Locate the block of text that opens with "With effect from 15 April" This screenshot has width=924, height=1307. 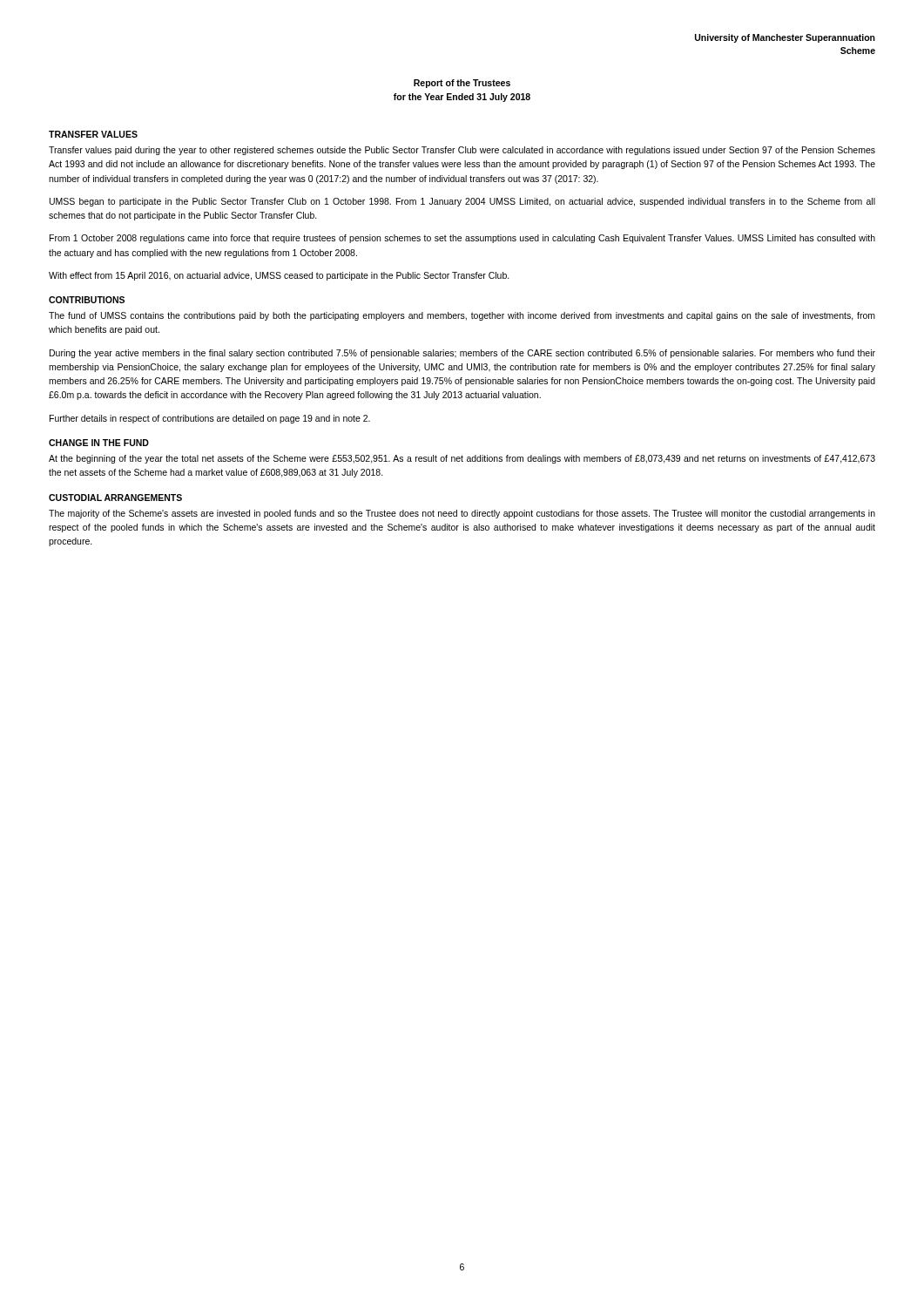tap(279, 275)
